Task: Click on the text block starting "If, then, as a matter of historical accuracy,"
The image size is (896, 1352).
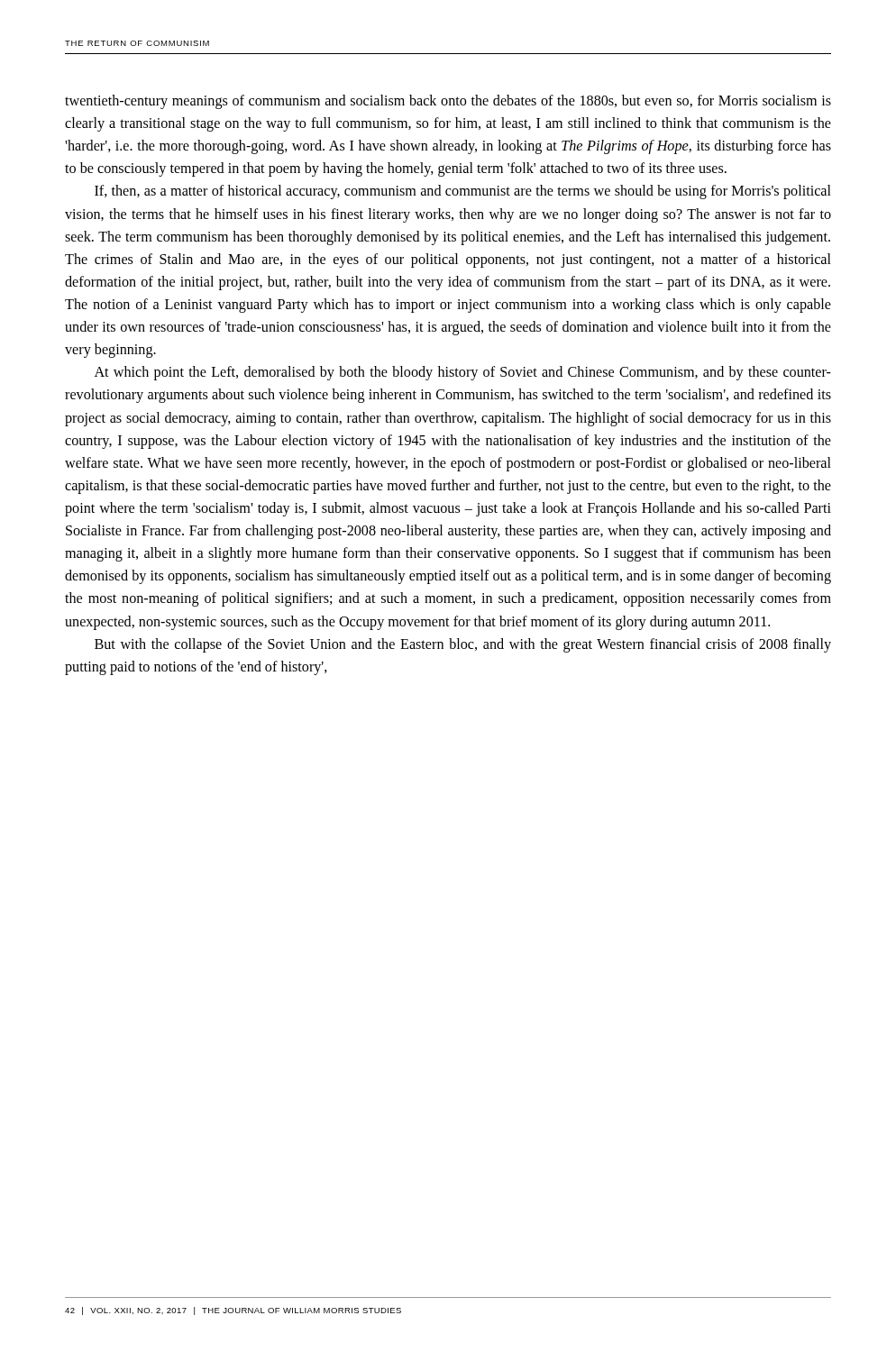Action: tap(448, 271)
